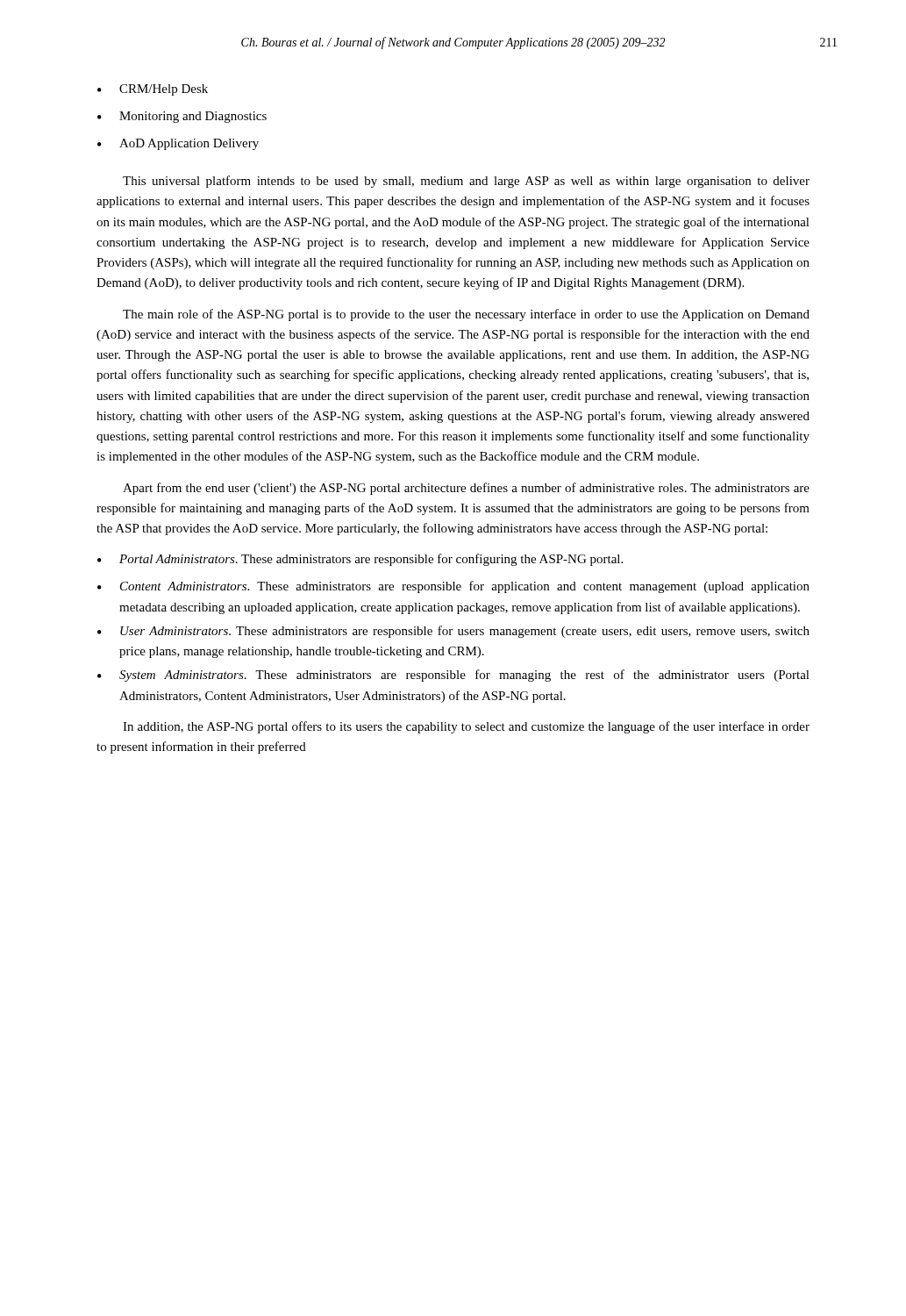Image resolution: width=906 pixels, height=1316 pixels.
Task: Point to the block beginning "• User Administrators. These administrators are responsible"
Action: coord(453,641)
